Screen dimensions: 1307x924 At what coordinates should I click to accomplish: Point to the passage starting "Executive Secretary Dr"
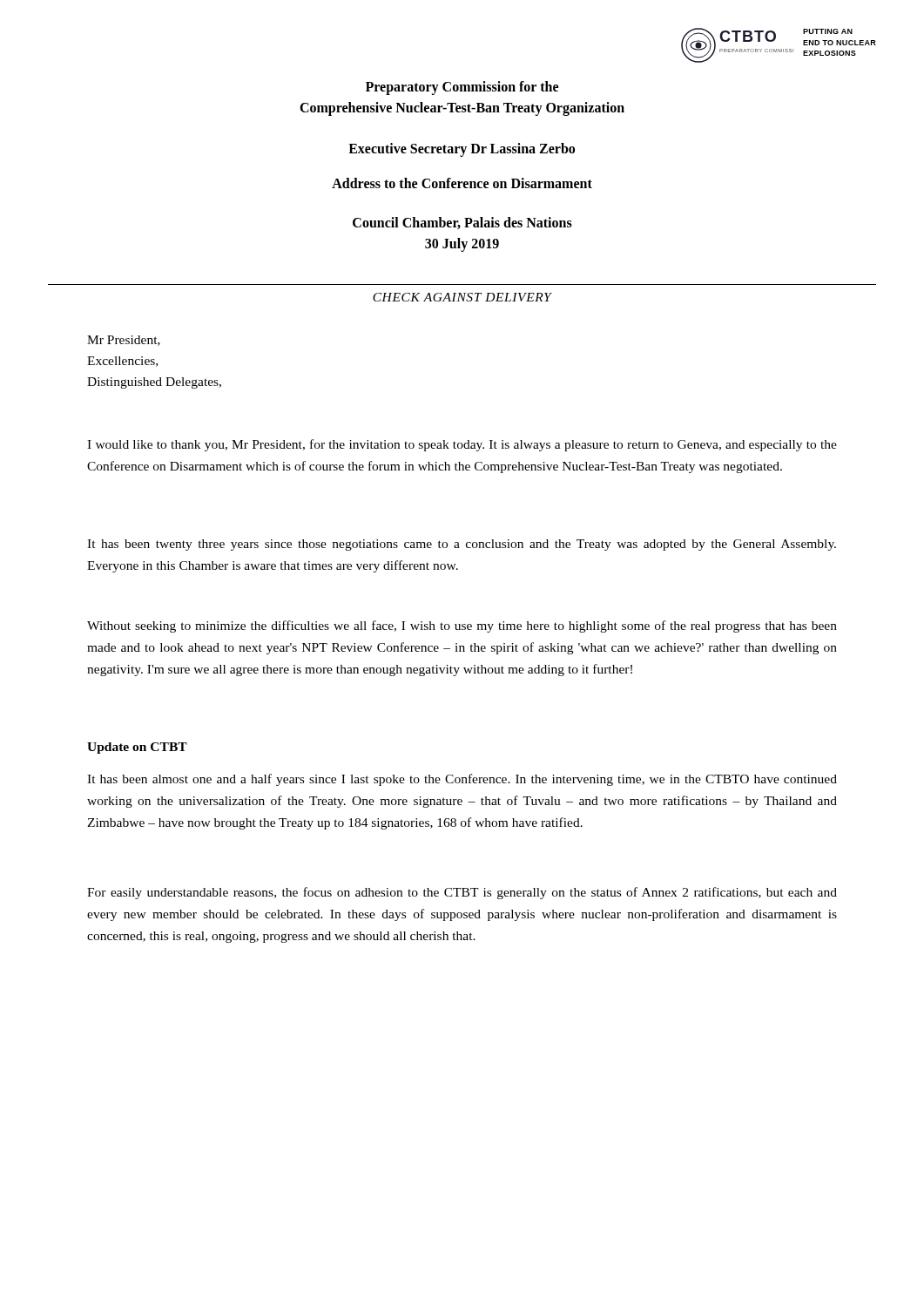(462, 149)
